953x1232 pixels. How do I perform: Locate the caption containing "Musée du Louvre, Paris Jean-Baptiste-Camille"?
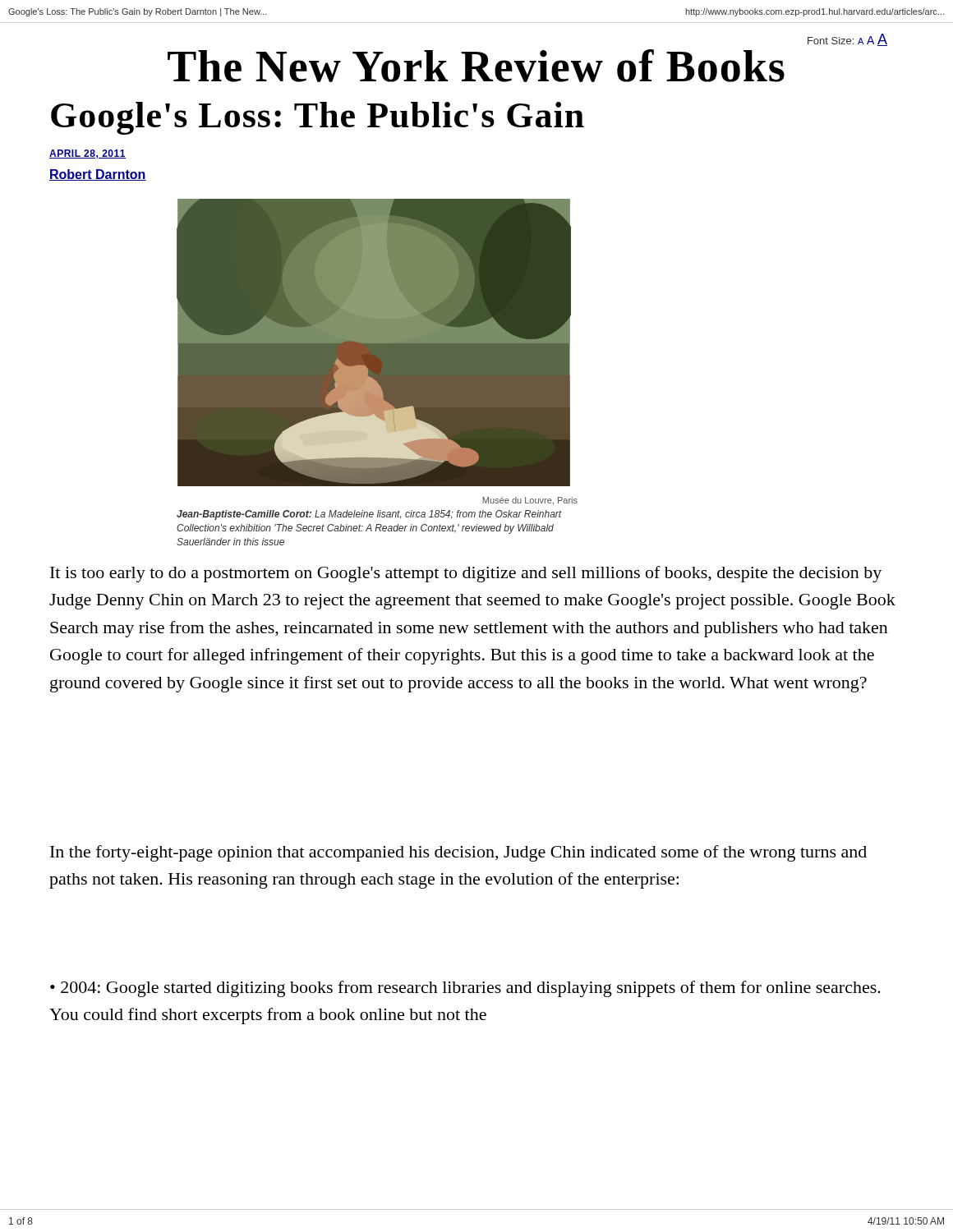[377, 522]
